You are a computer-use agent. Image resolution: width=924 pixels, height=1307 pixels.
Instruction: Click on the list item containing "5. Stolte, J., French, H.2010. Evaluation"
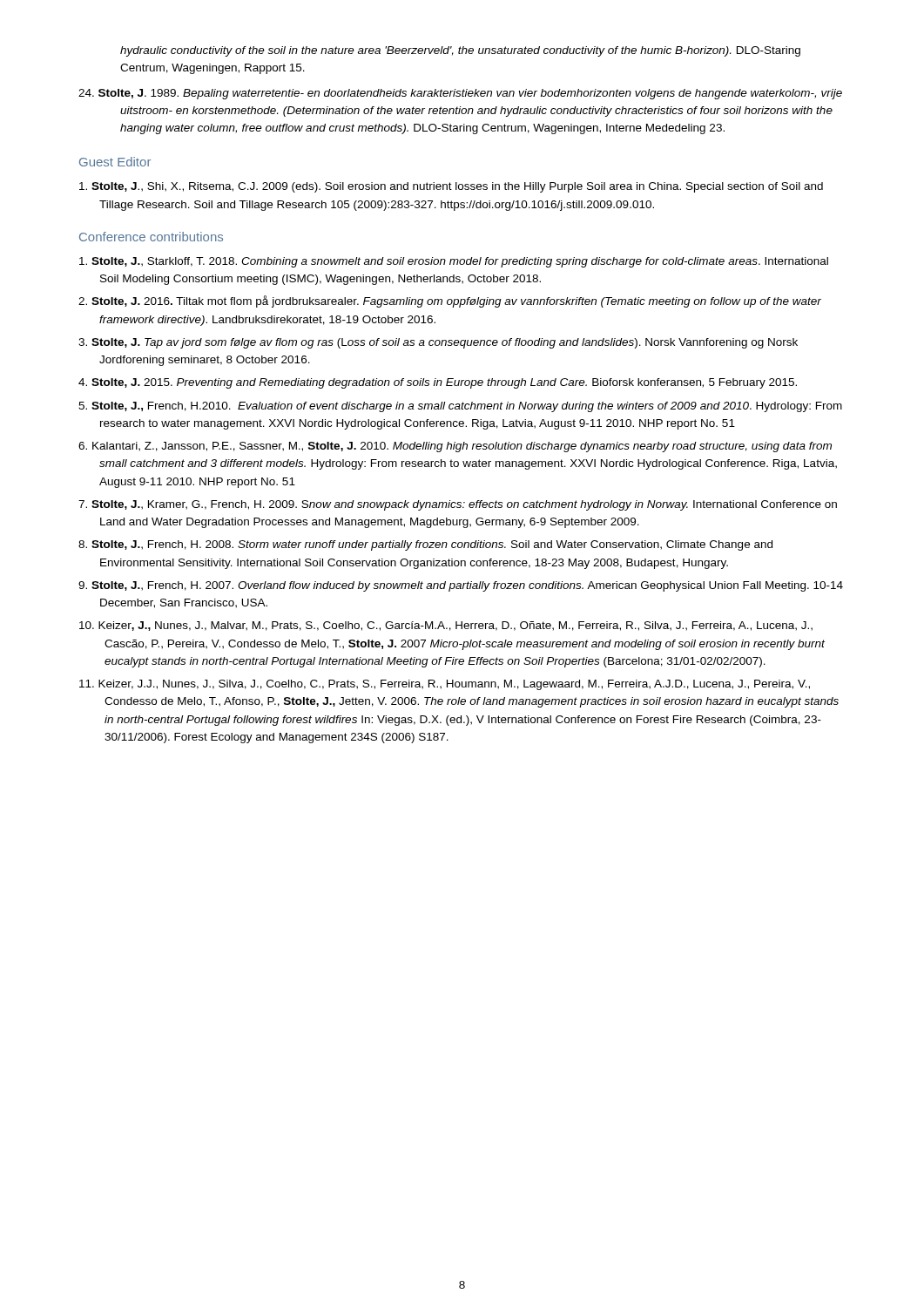pyautogui.click(x=460, y=414)
